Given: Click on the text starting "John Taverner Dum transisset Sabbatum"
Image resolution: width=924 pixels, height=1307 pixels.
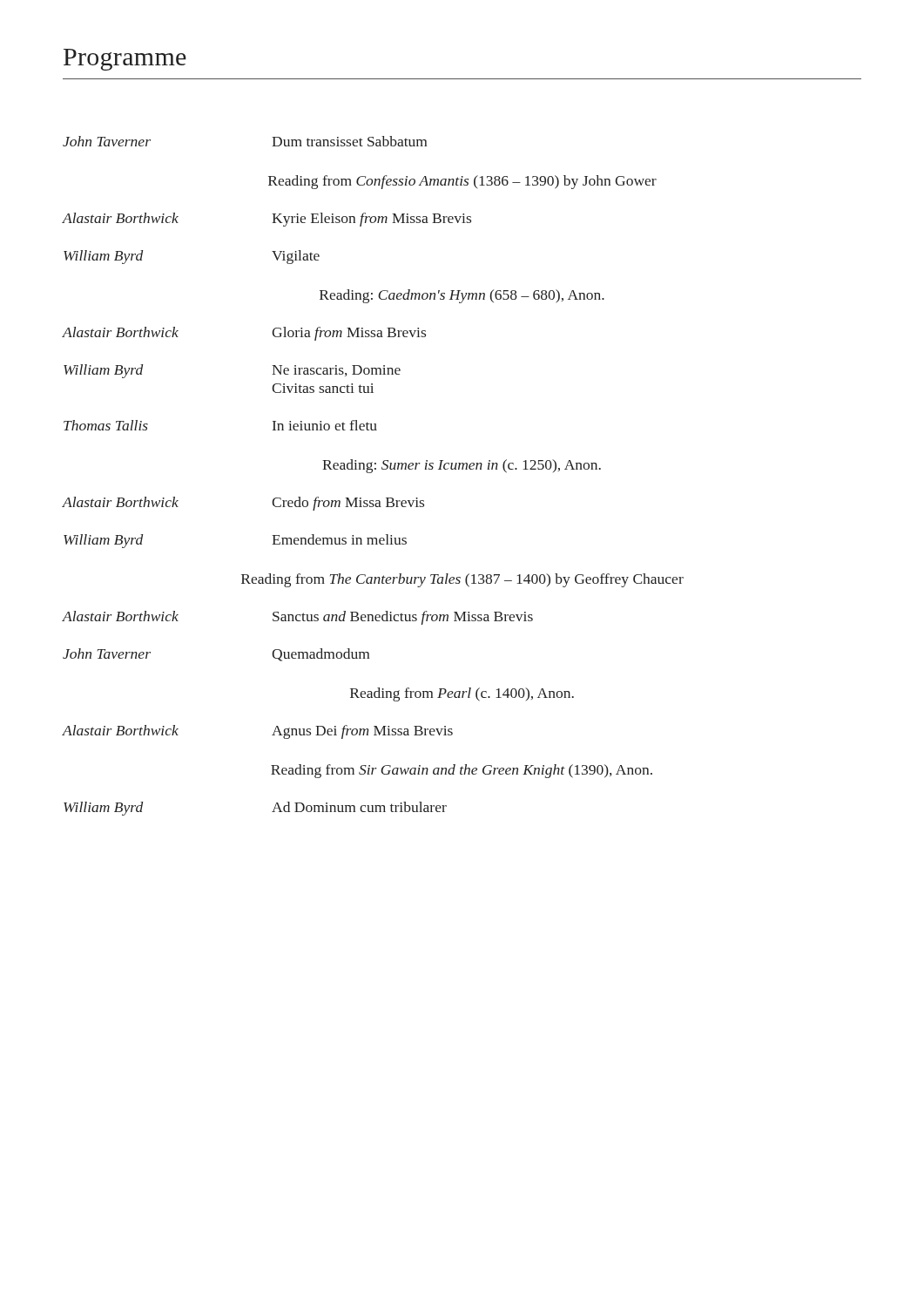Looking at the screenshot, I should point(104,142).
